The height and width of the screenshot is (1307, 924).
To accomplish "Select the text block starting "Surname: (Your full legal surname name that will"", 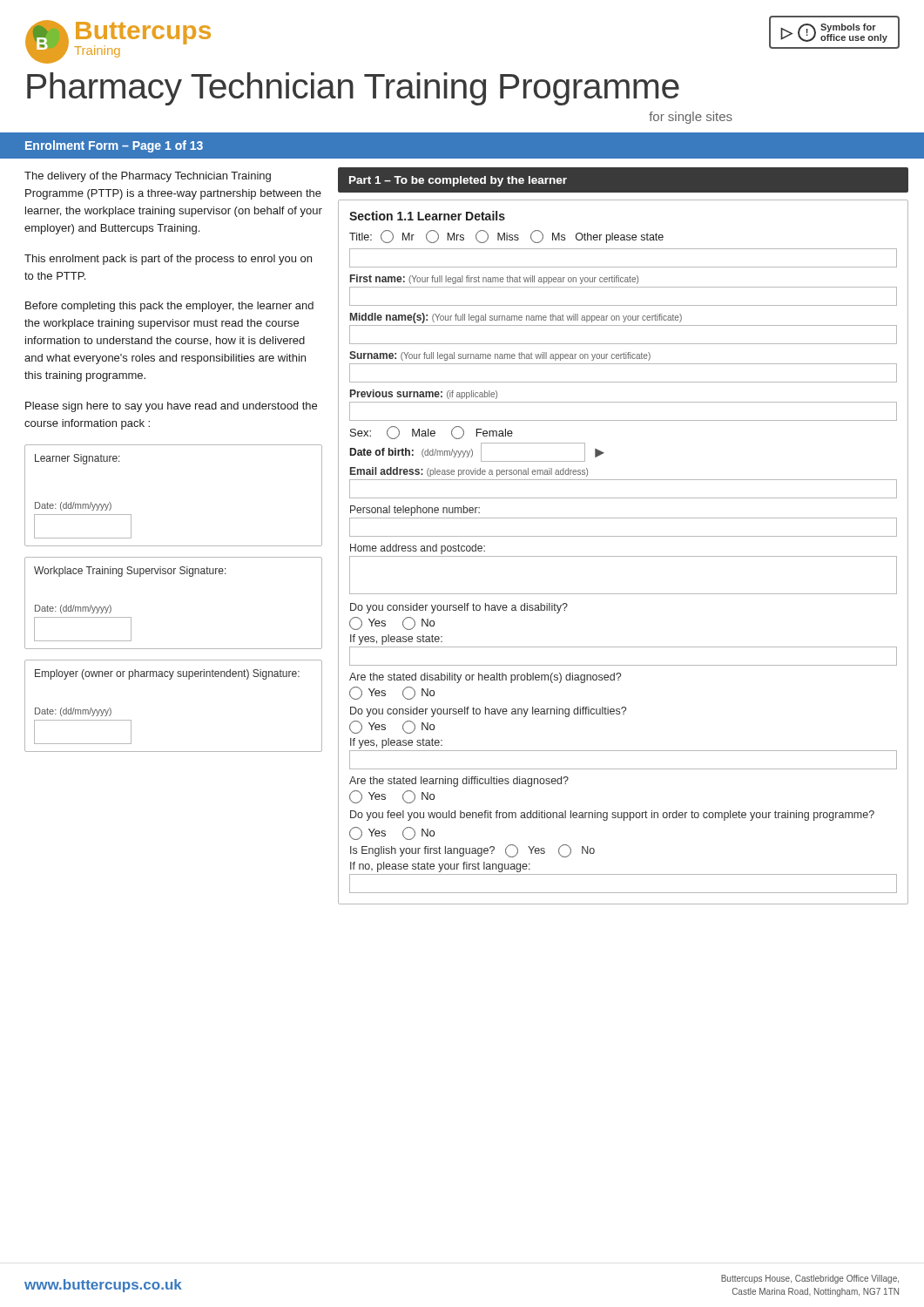I will point(500,356).
